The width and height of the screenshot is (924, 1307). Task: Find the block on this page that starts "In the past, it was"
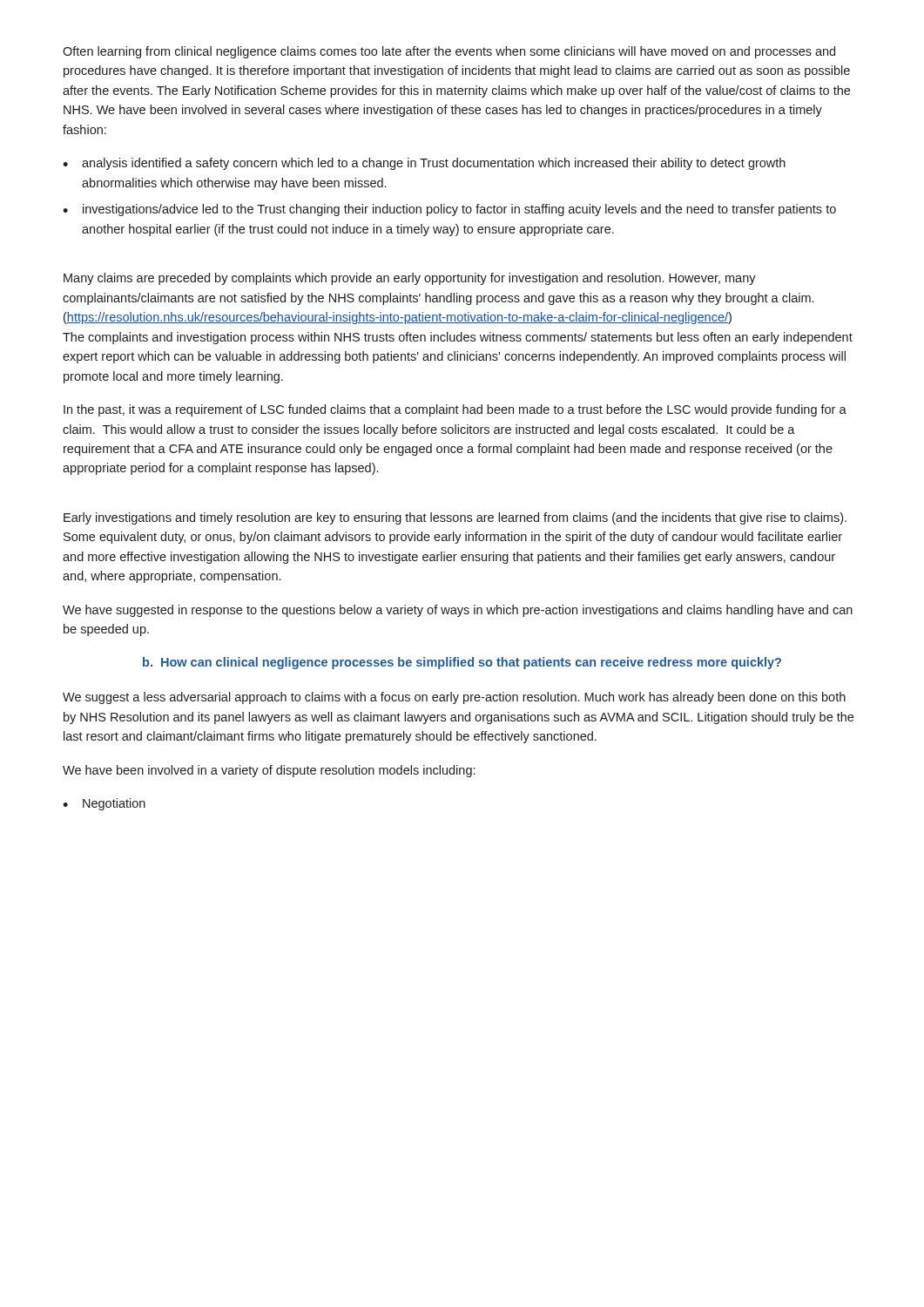[454, 439]
